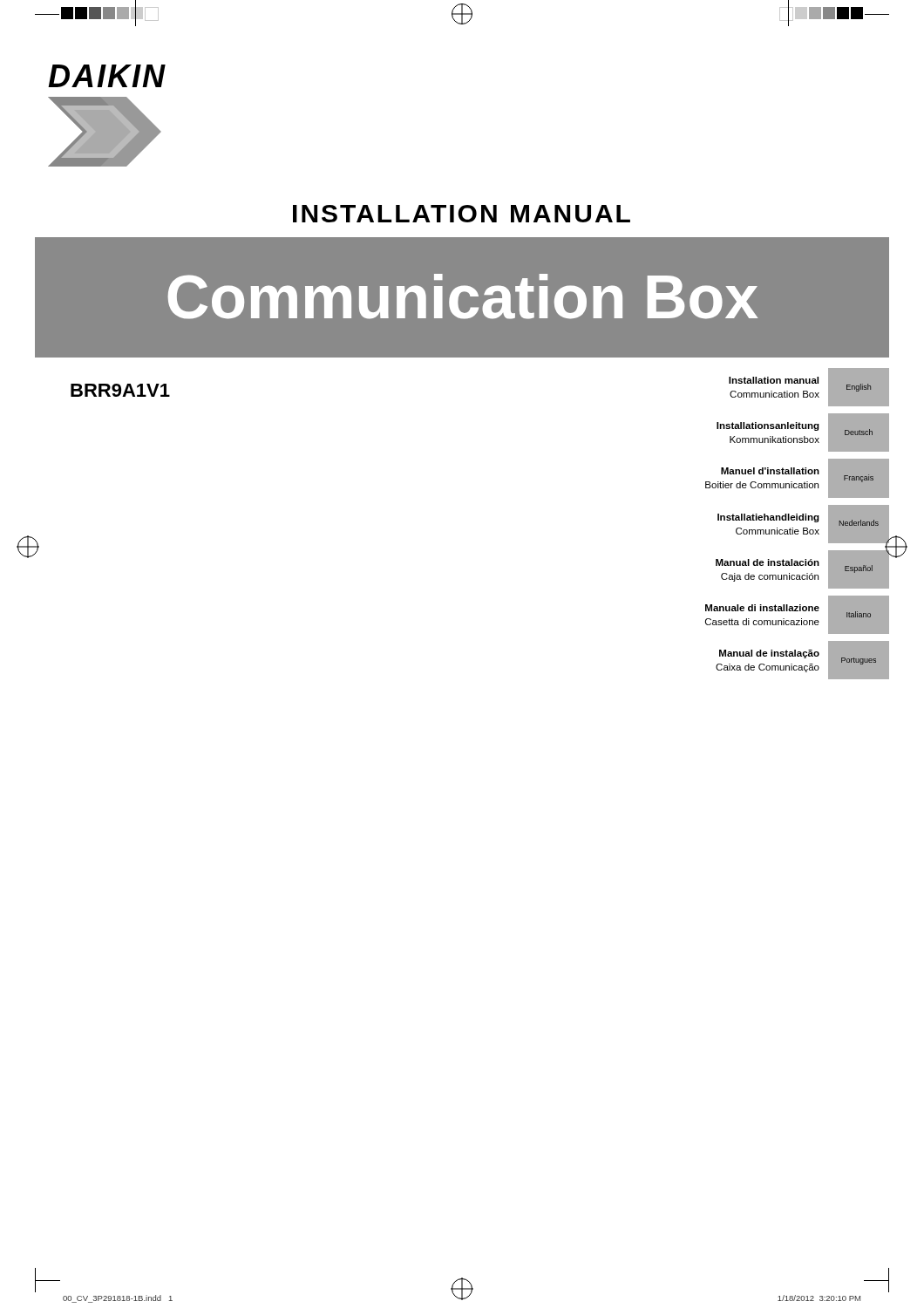This screenshot has width=924, height=1308.
Task: Locate the list item that says "Installationsanleitung Kommunikationsbox Deutsch"
Action: coord(719,433)
